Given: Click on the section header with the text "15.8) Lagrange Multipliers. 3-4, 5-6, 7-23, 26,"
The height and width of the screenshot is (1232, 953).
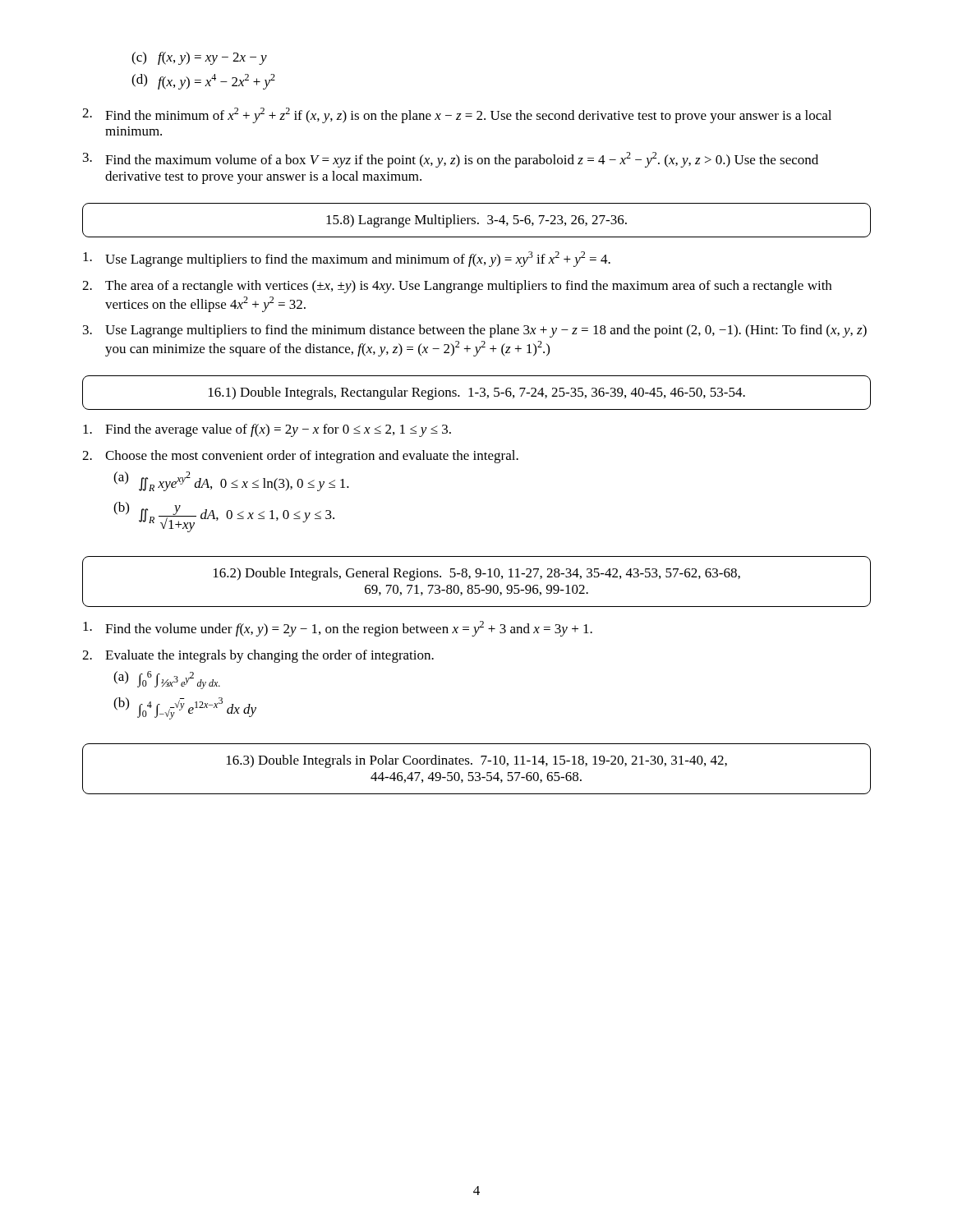Looking at the screenshot, I should (x=476, y=220).
